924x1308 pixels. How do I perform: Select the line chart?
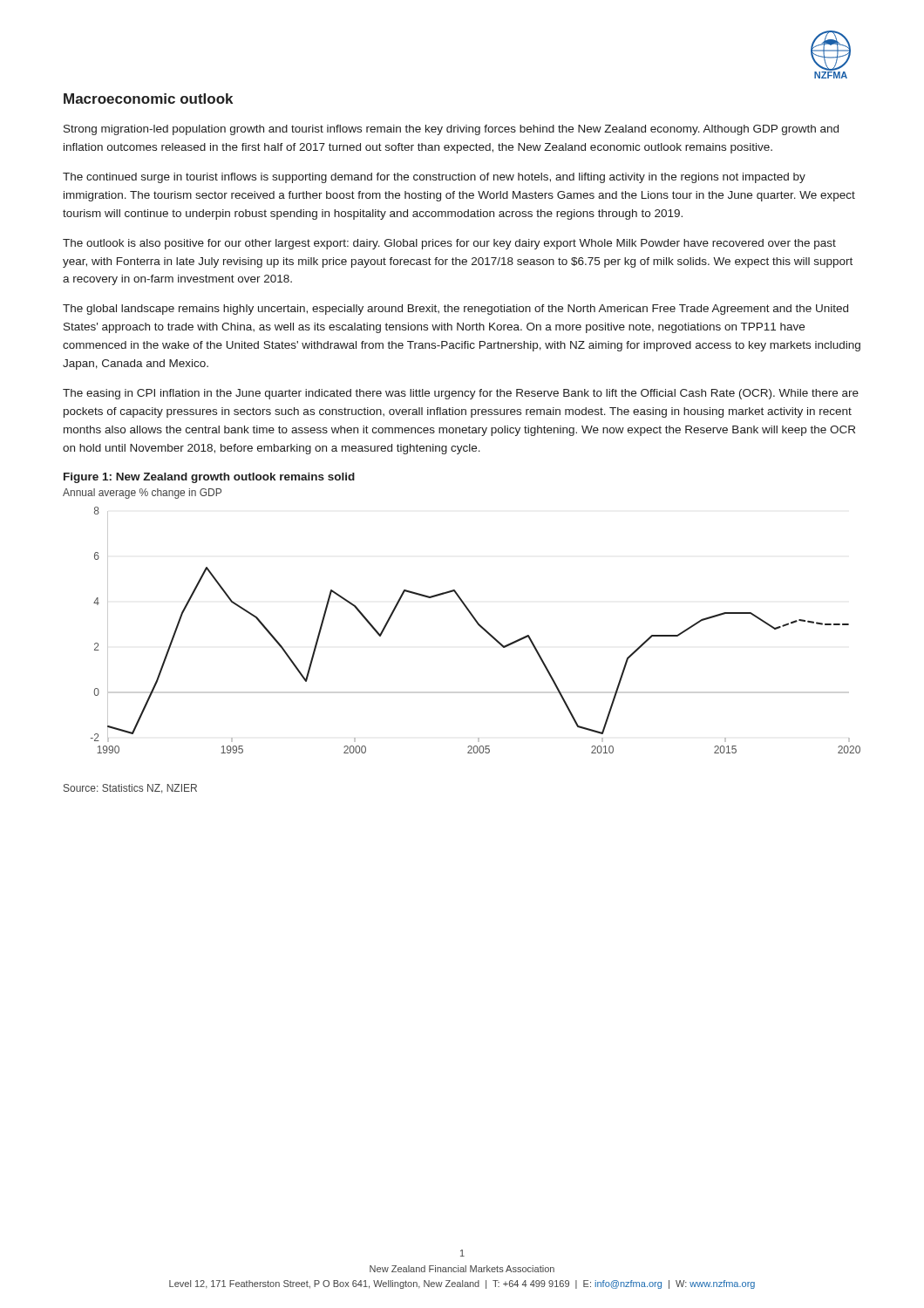pos(462,639)
